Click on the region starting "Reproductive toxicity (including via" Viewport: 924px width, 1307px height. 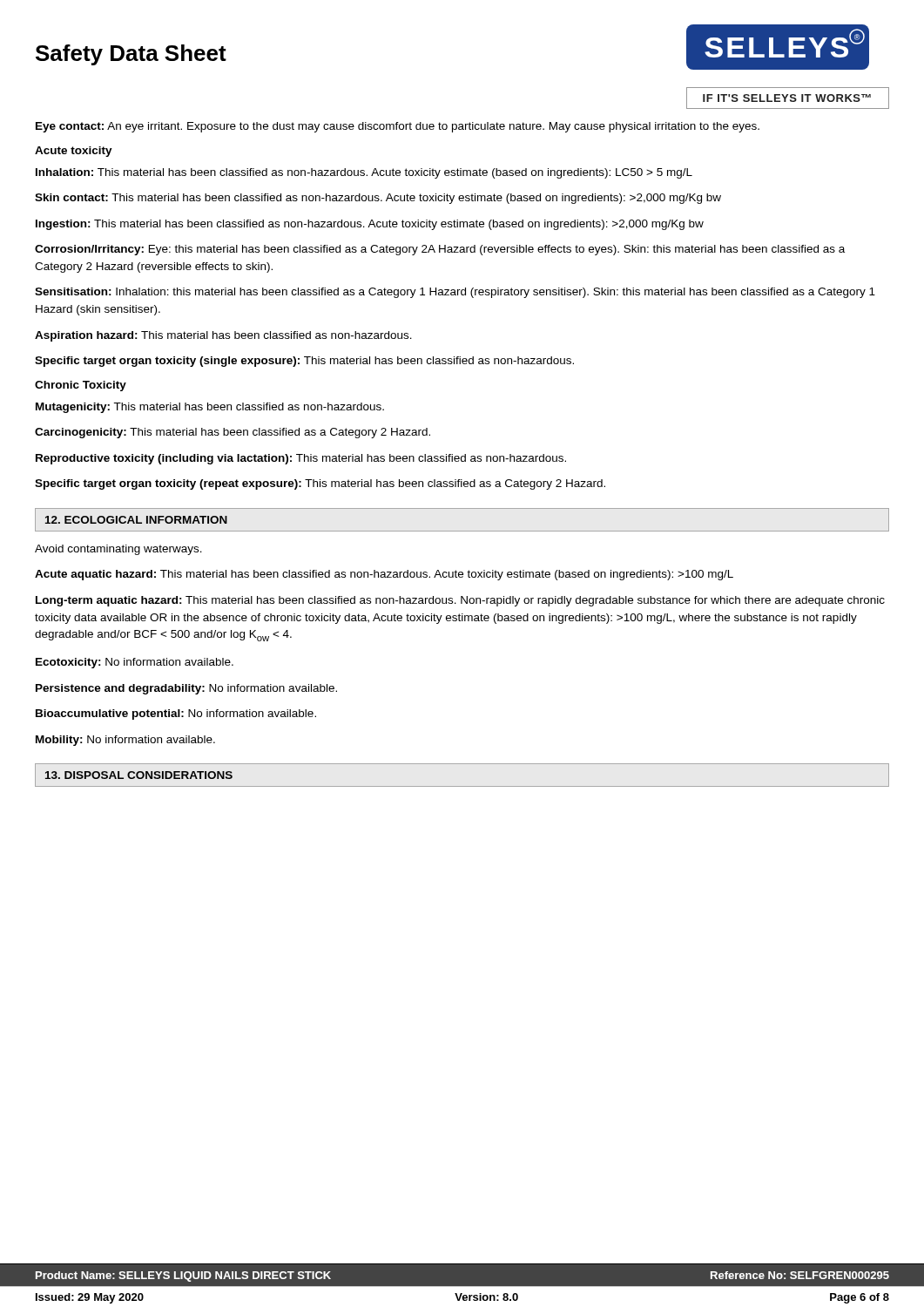pyautogui.click(x=301, y=458)
